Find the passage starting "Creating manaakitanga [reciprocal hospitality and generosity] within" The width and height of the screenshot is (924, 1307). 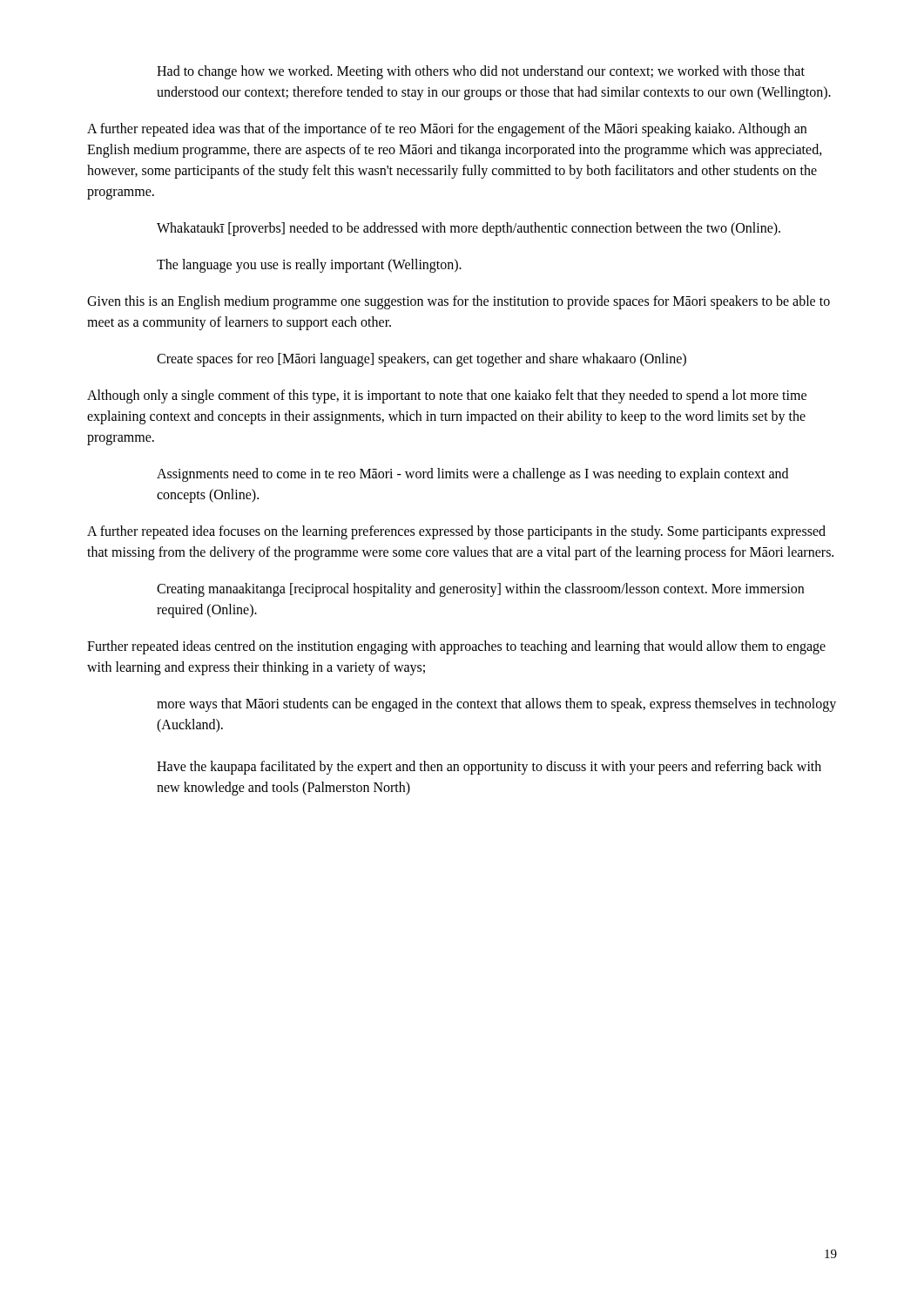[x=481, y=599]
